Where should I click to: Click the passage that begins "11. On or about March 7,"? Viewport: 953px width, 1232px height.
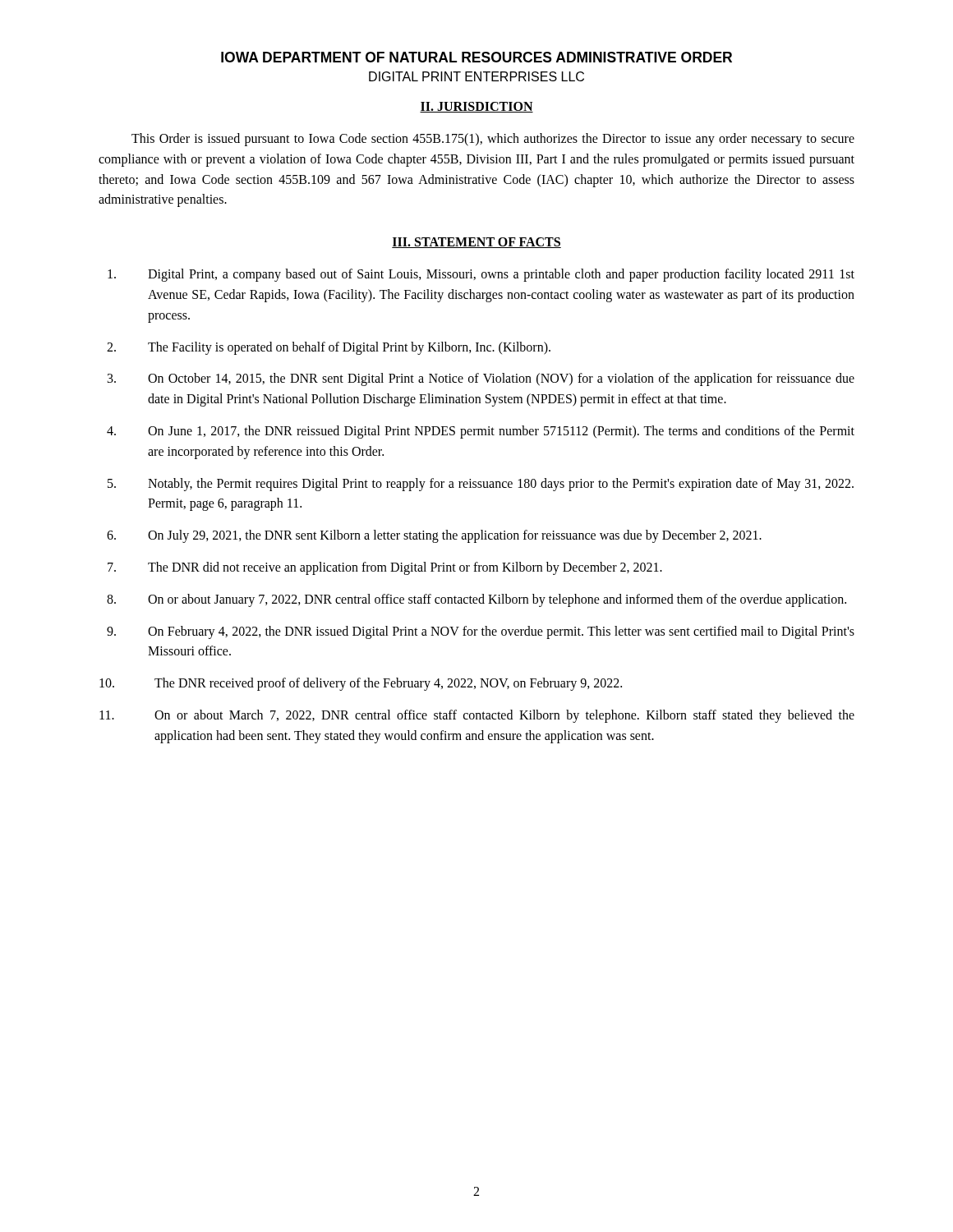476,724
